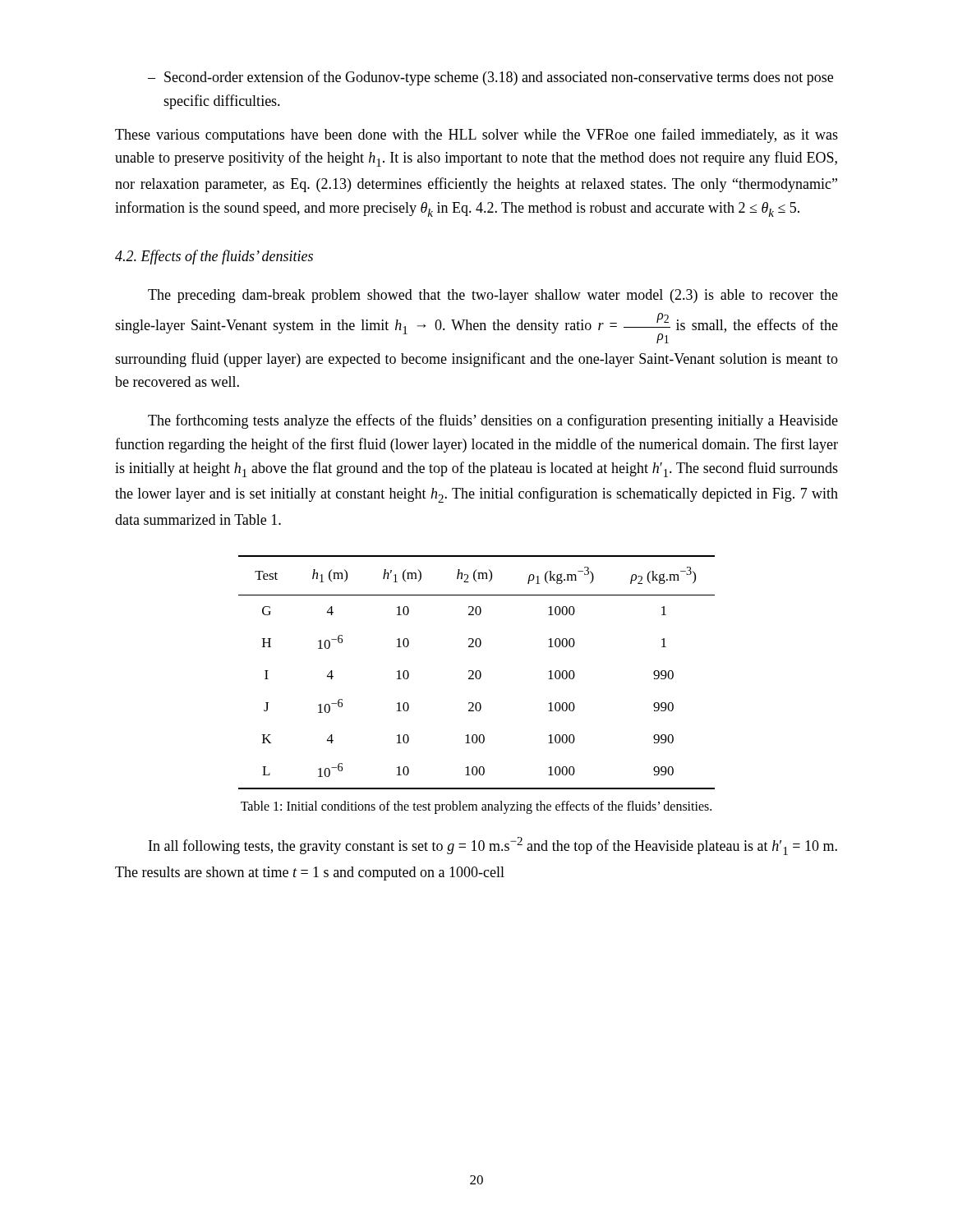953x1232 pixels.
Task: Navigate to the text starting "– Second-order extension of the"
Action: [x=493, y=89]
